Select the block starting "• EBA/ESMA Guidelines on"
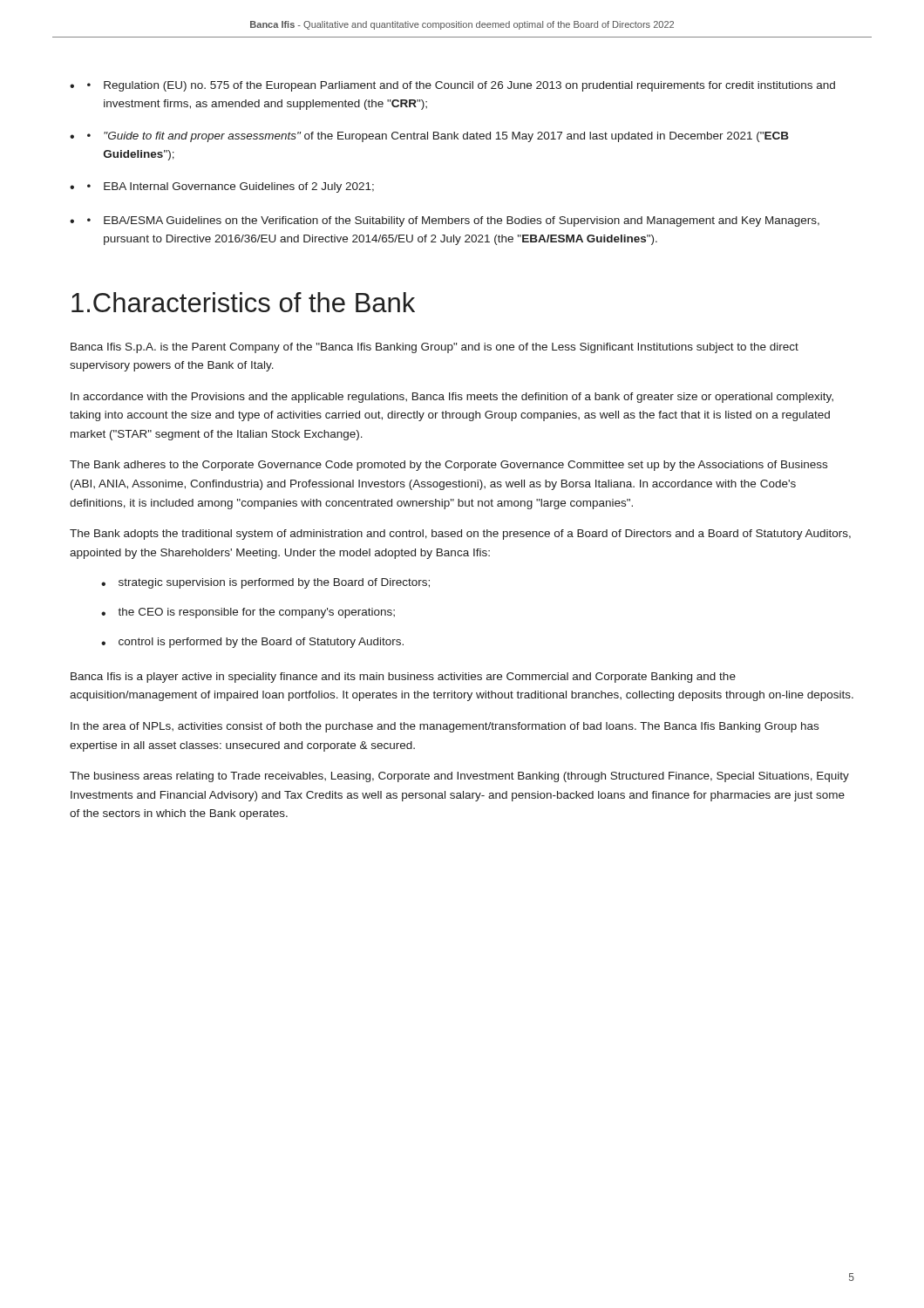 tap(471, 231)
